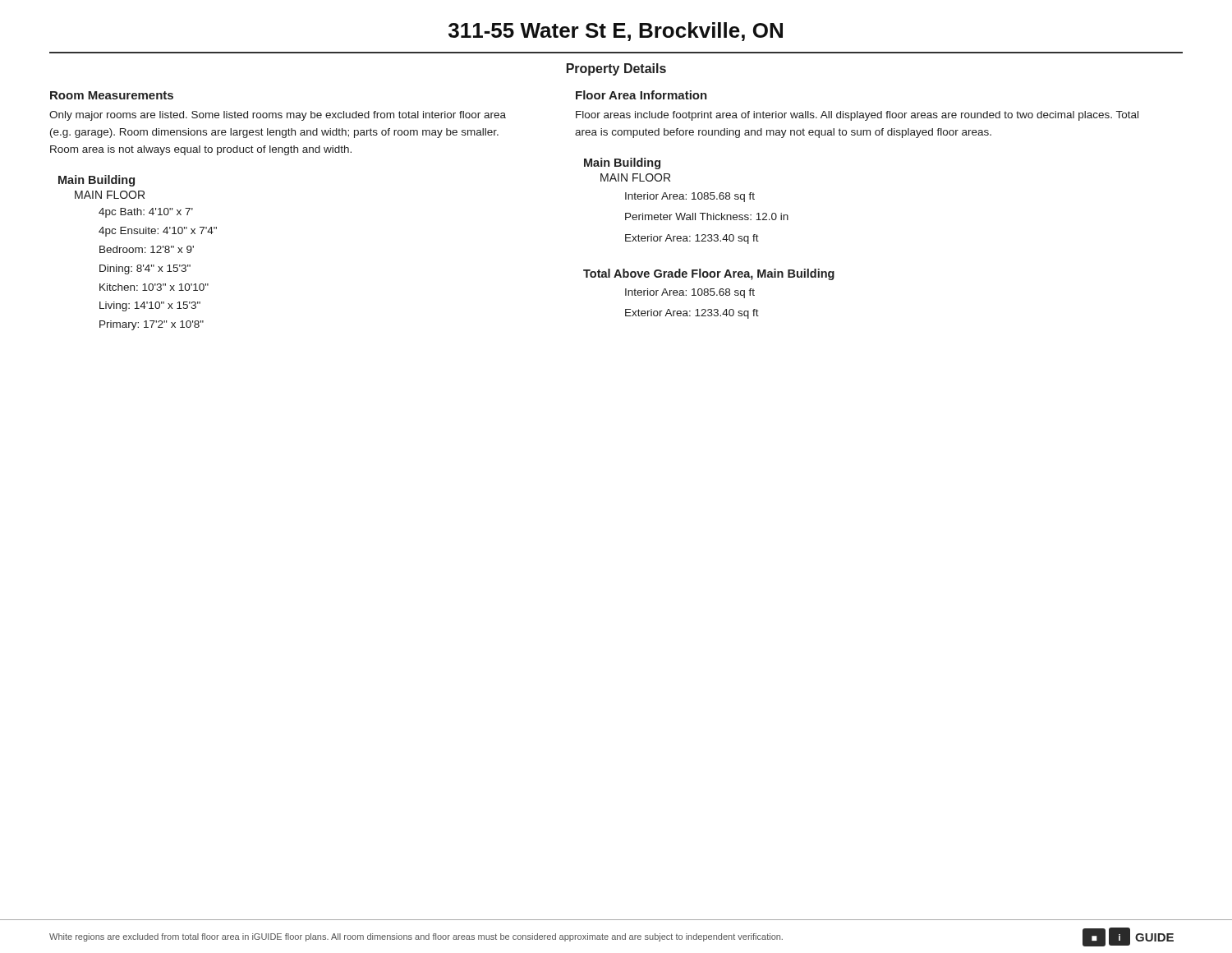Locate the list item with the text "Primary: 17'2" x 10'8""
The width and height of the screenshot is (1232, 953).
click(151, 324)
